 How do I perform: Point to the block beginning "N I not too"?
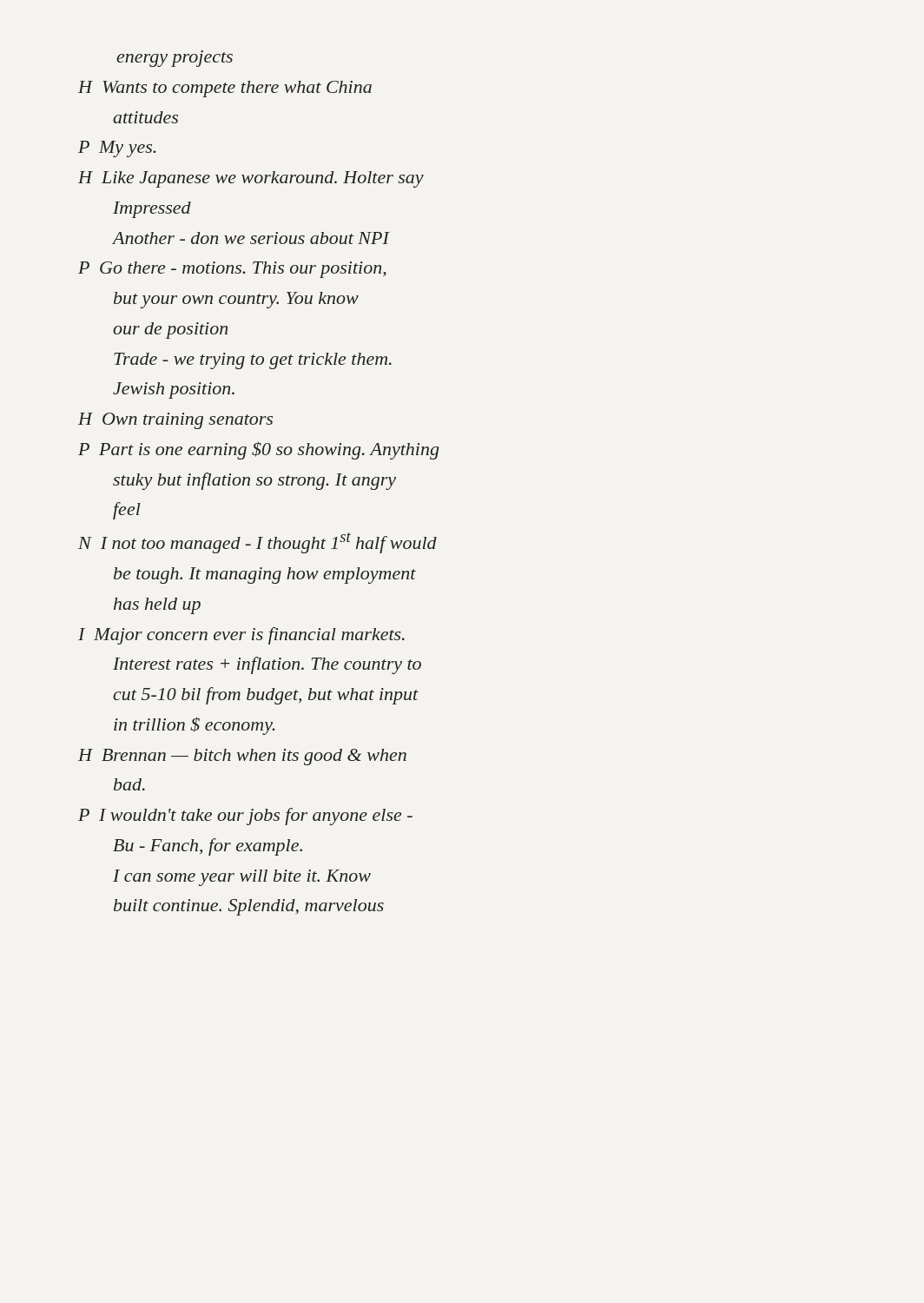coord(257,543)
